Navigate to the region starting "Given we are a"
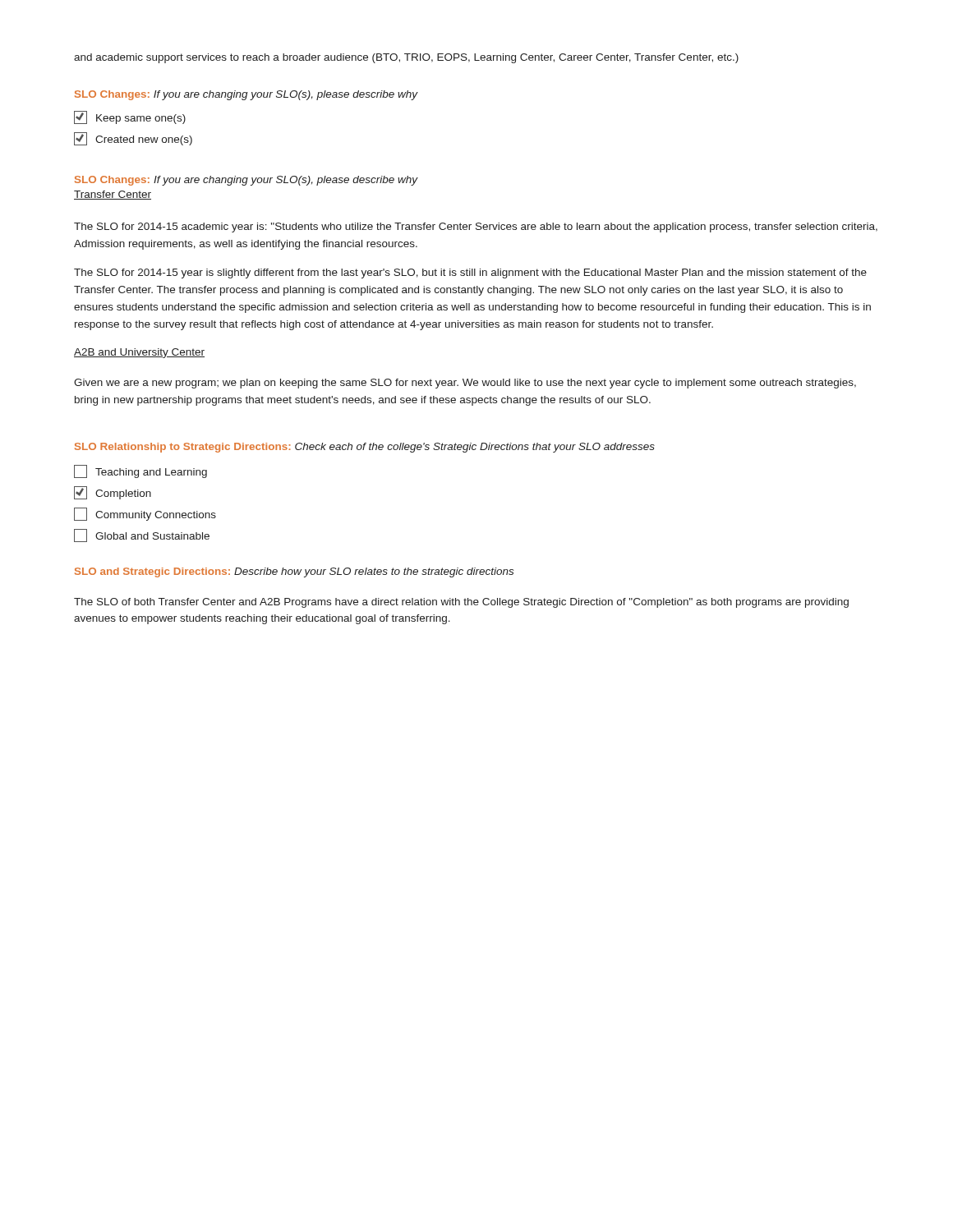The image size is (953, 1232). pyautogui.click(x=465, y=391)
